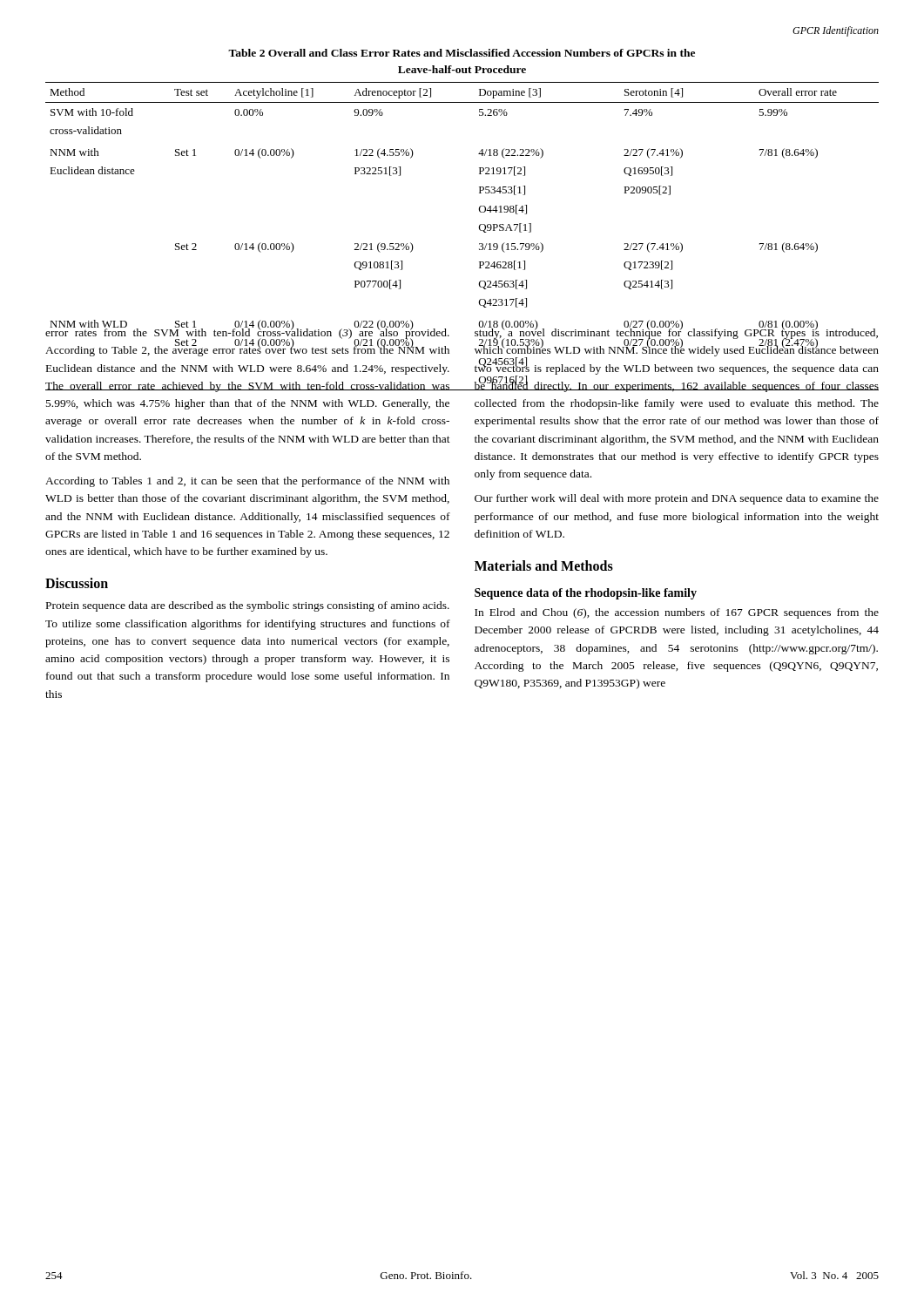This screenshot has width=924, height=1307.
Task: Find the block on this page that starts "In Elrod and Chou (6), the accession"
Action: 676,647
